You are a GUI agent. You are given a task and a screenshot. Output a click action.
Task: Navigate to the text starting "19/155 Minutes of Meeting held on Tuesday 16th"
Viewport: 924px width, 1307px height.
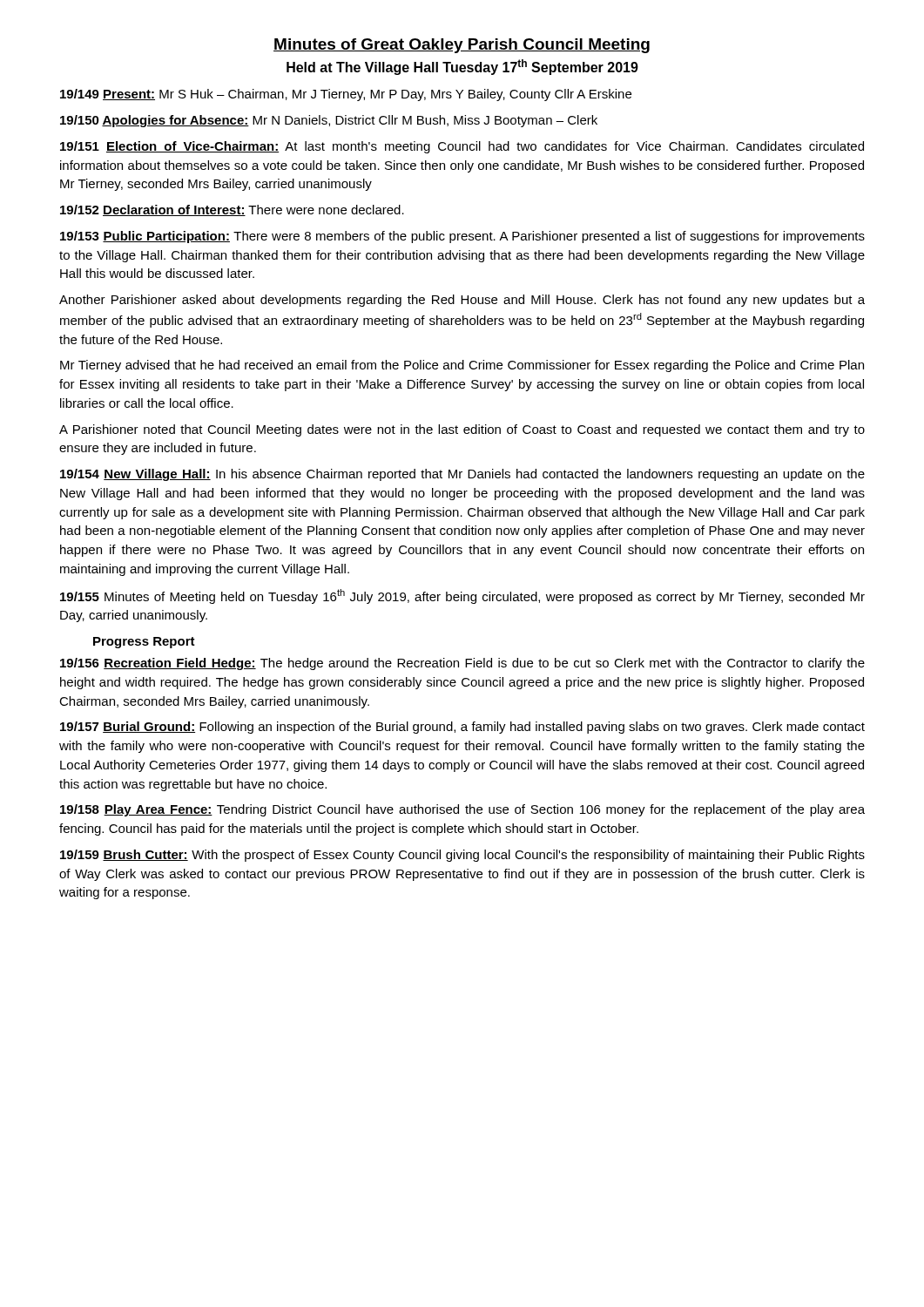462,605
